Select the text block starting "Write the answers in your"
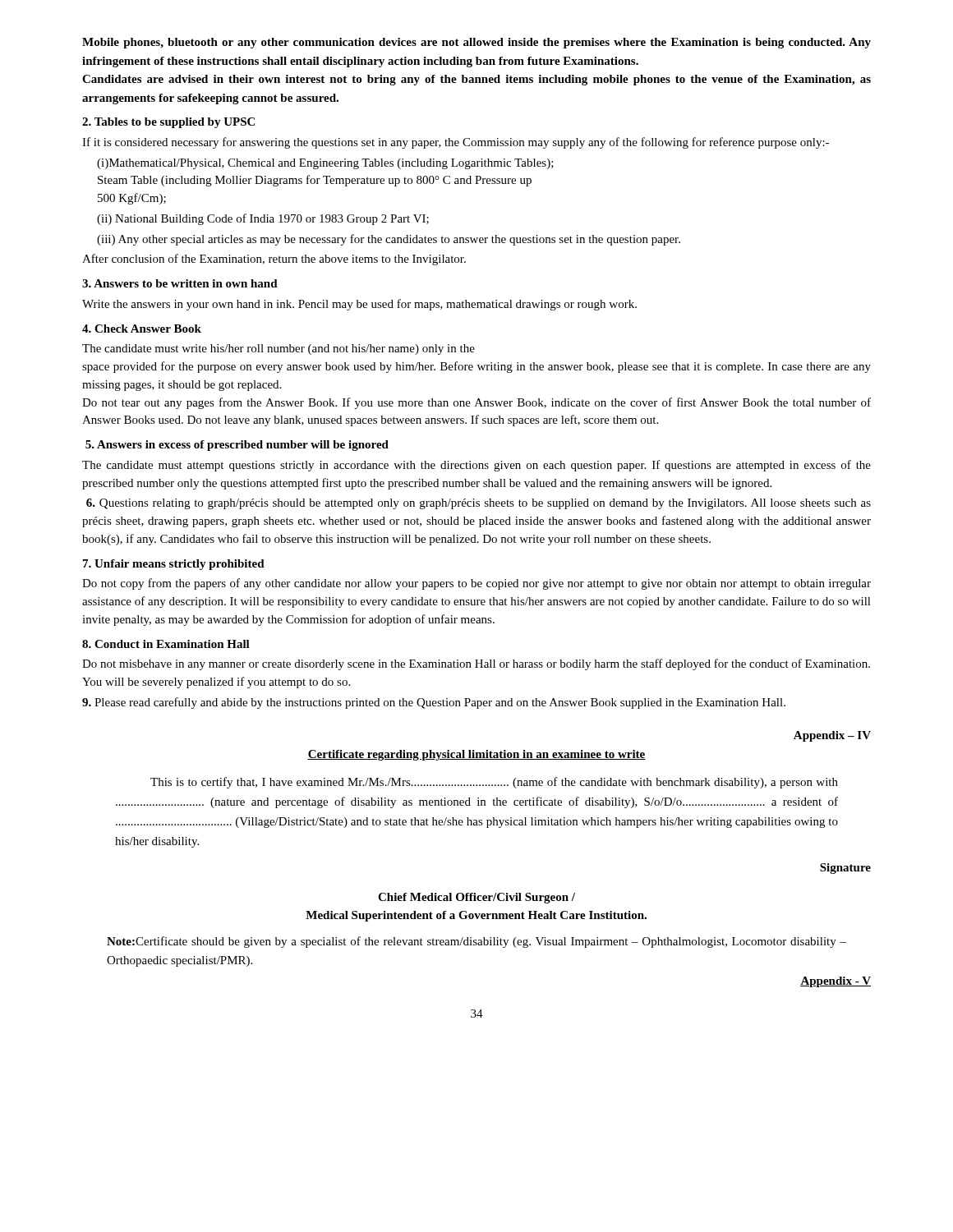Image resolution: width=953 pixels, height=1232 pixels. click(x=476, y=304)
